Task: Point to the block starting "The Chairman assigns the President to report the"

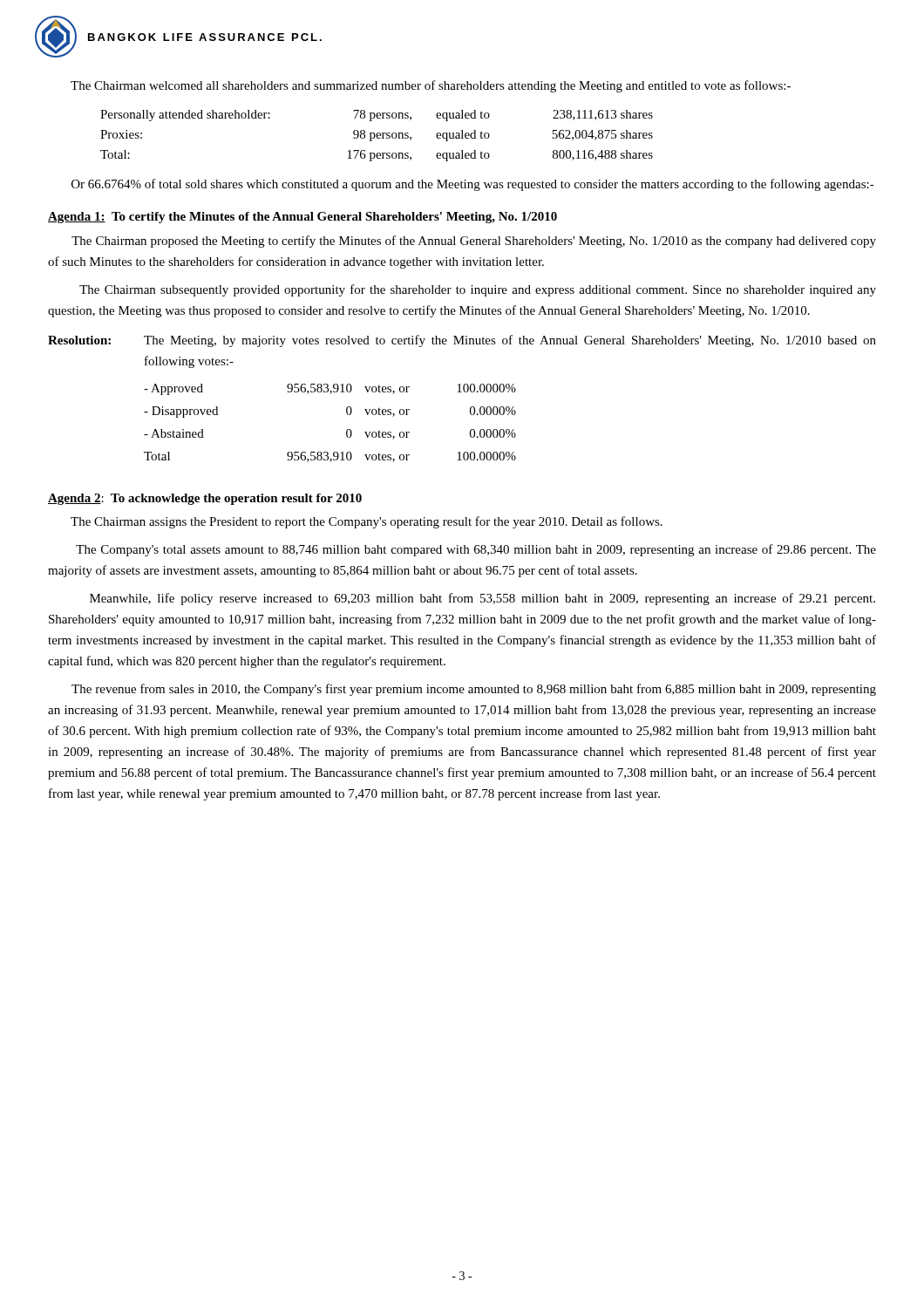Action: tap(356, 521)
